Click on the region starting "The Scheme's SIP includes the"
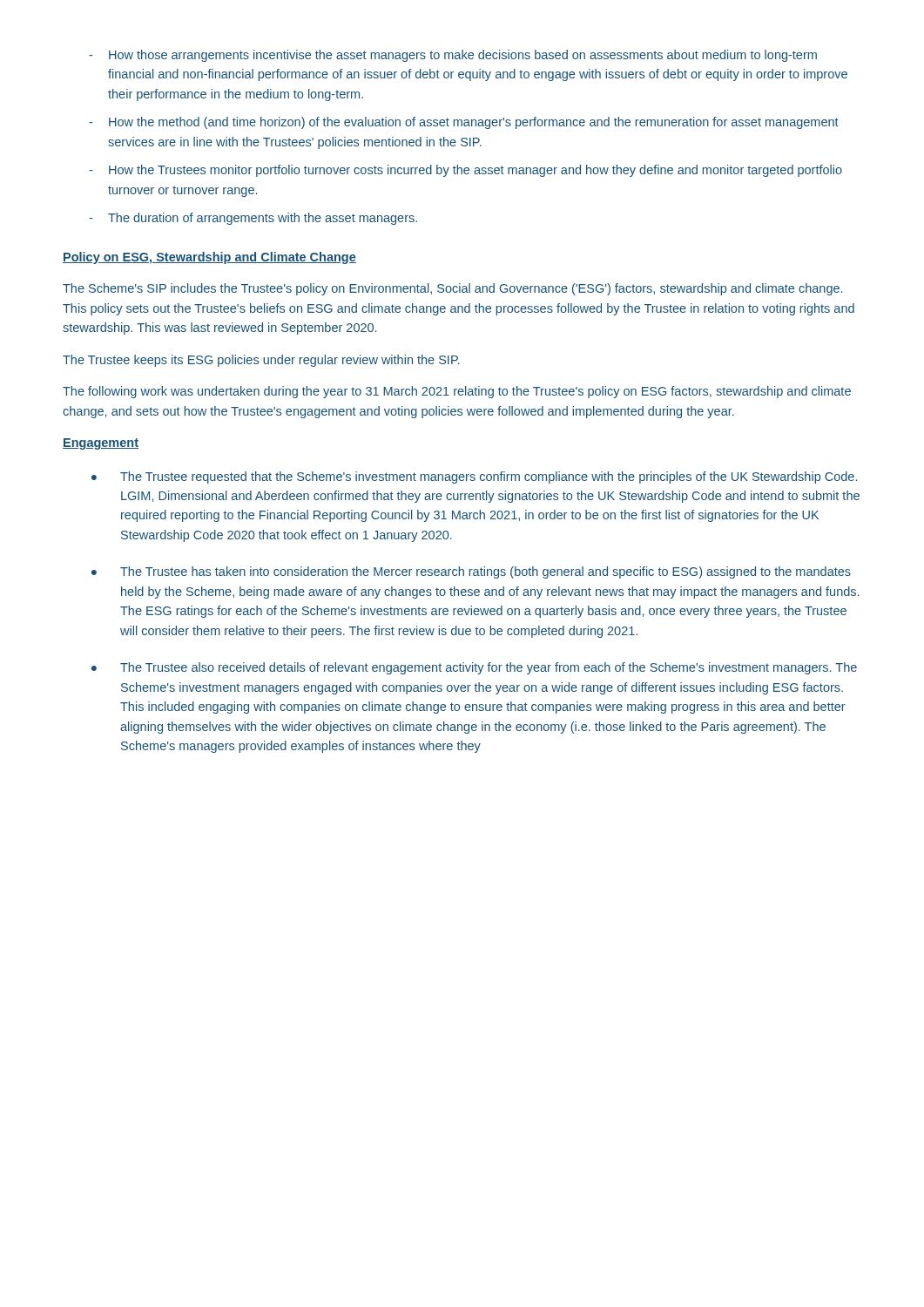 click(x=459, y=308)
